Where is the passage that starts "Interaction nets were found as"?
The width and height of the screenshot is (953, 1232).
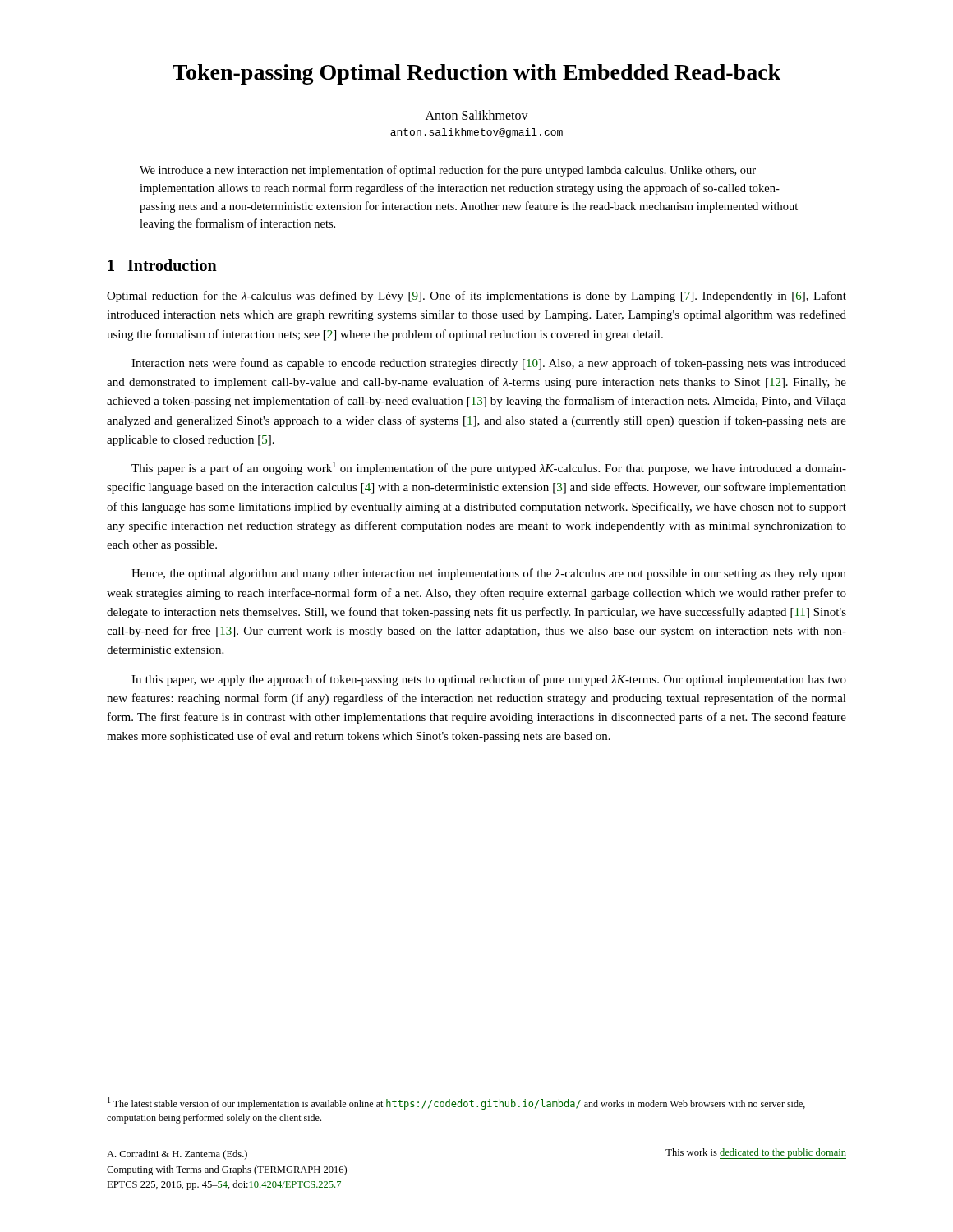(x=476, y=401)
